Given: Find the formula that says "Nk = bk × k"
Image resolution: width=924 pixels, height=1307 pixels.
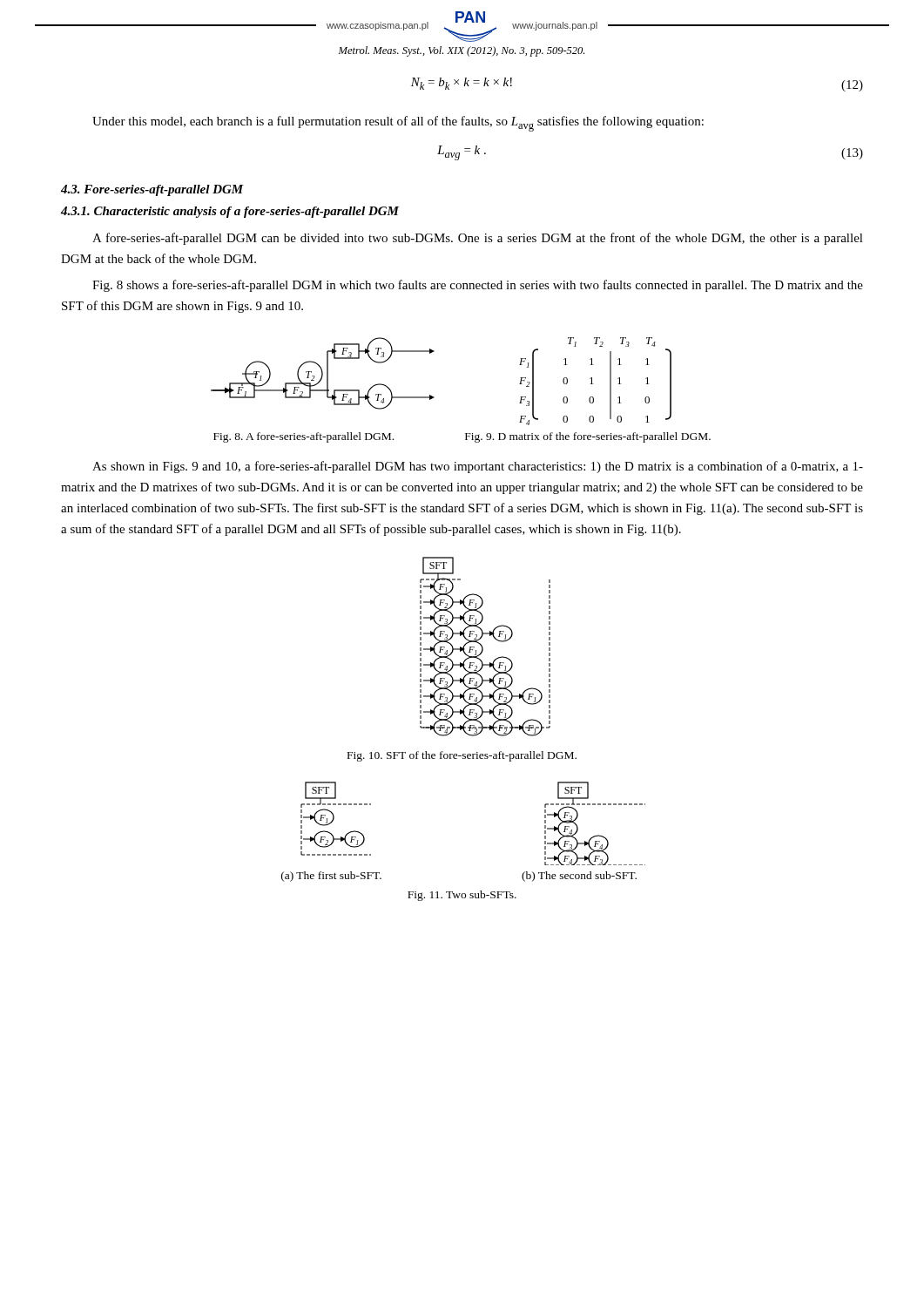Looking at the screenshot, I should (465, 84).
